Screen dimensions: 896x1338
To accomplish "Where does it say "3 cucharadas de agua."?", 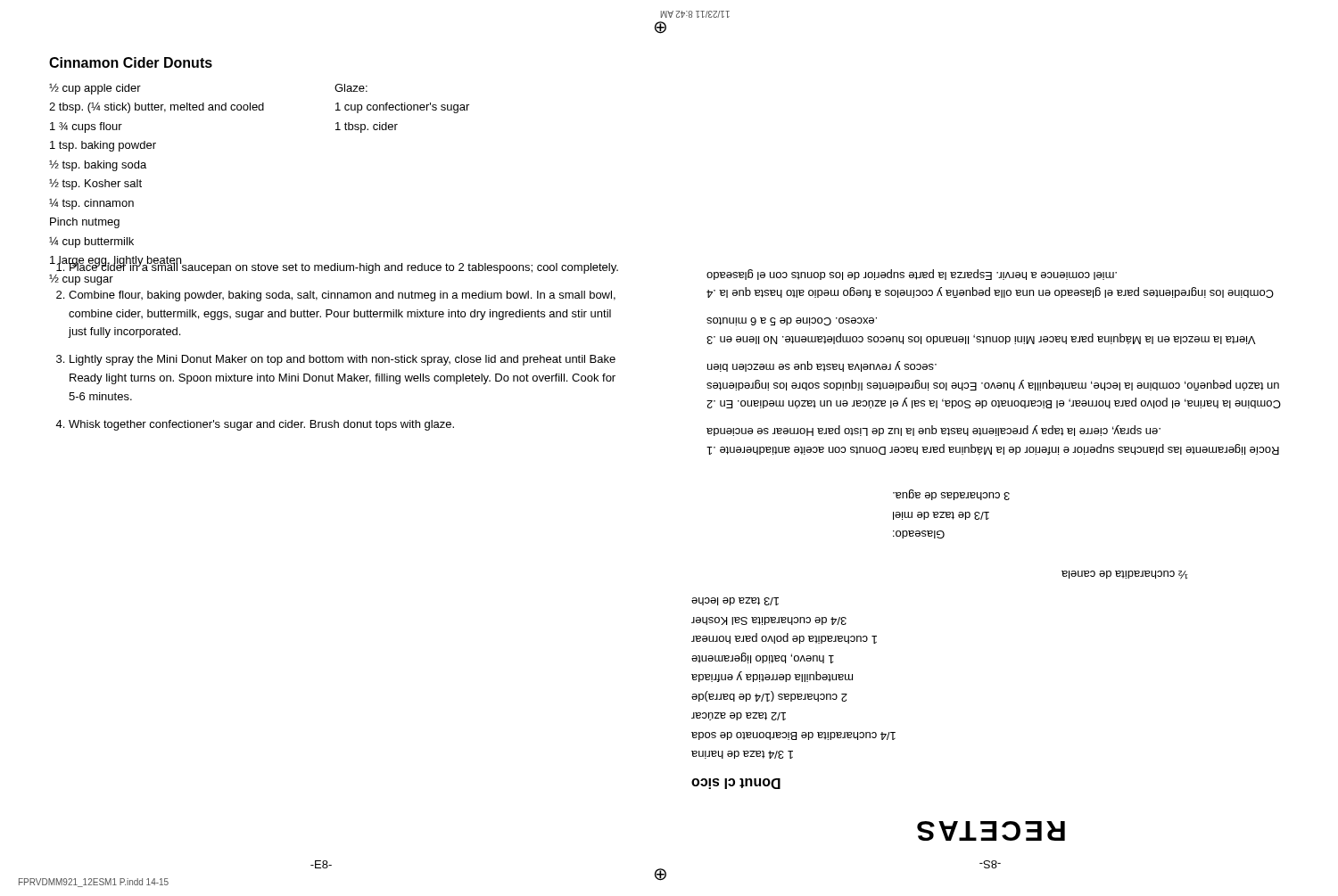I will pyautogui.click(x=951, y=496).
